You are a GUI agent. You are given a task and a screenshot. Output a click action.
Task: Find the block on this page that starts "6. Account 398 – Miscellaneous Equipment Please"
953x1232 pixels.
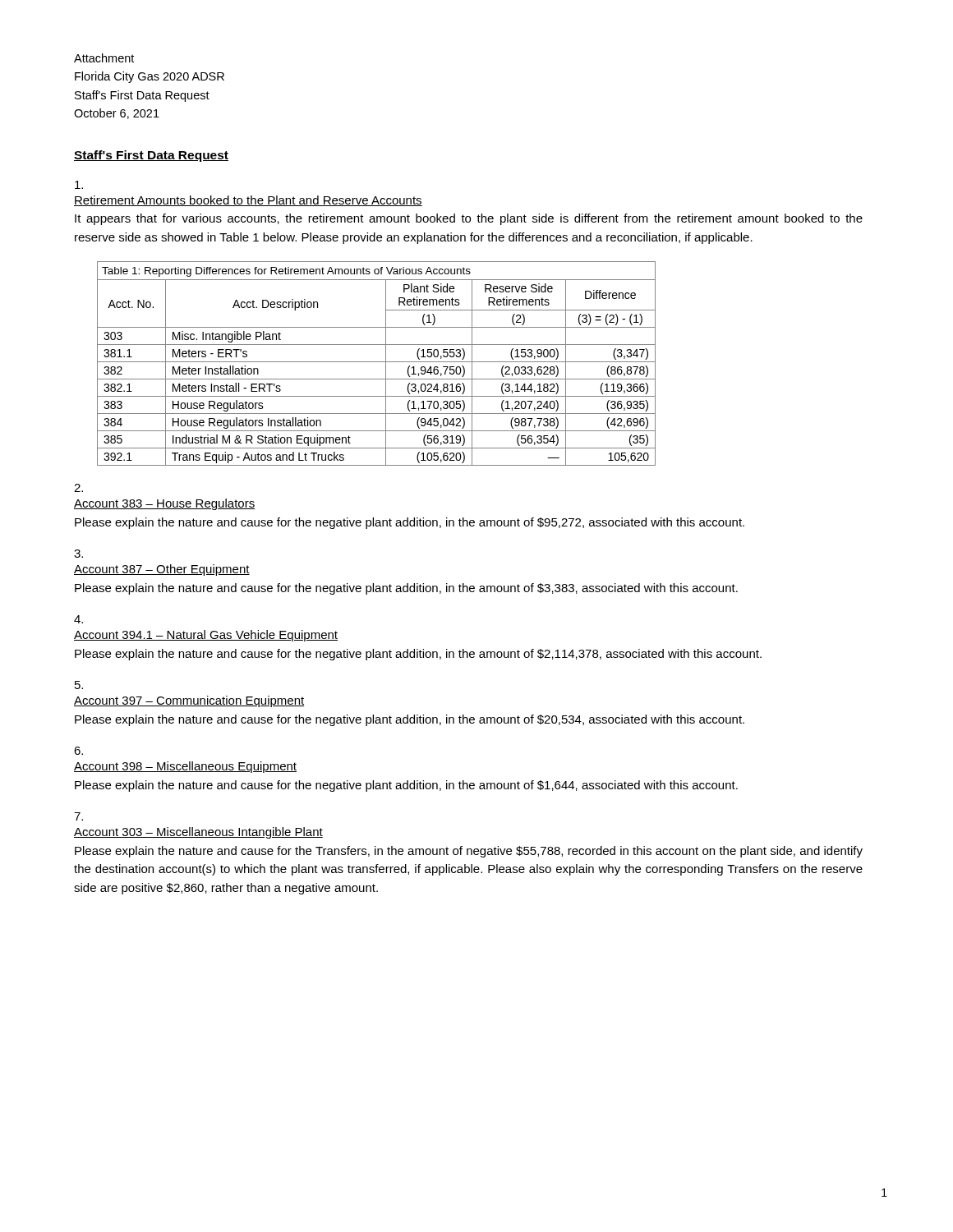78,751
